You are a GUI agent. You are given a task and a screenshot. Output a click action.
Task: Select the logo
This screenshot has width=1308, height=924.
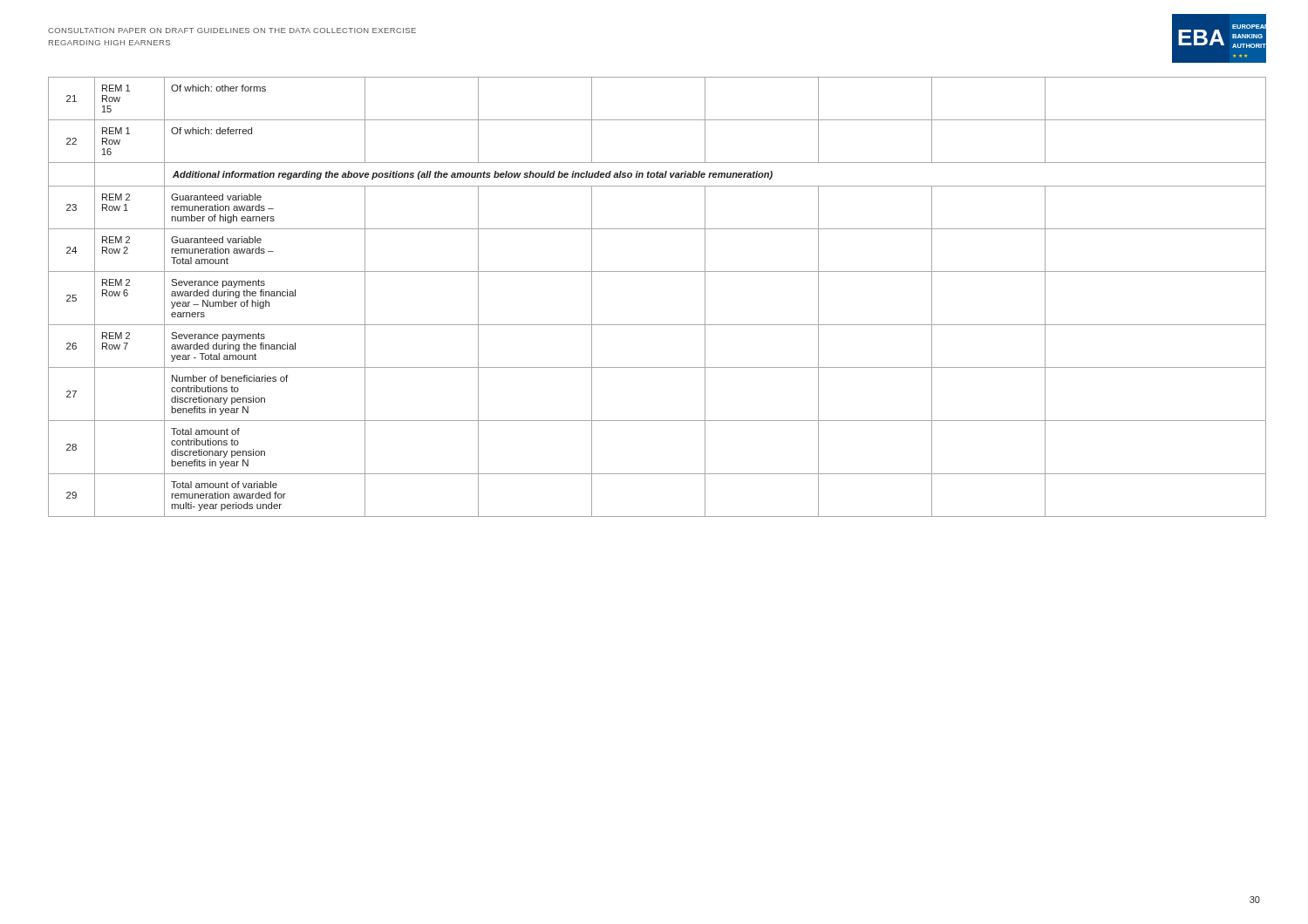click(x=1219, y=38)
